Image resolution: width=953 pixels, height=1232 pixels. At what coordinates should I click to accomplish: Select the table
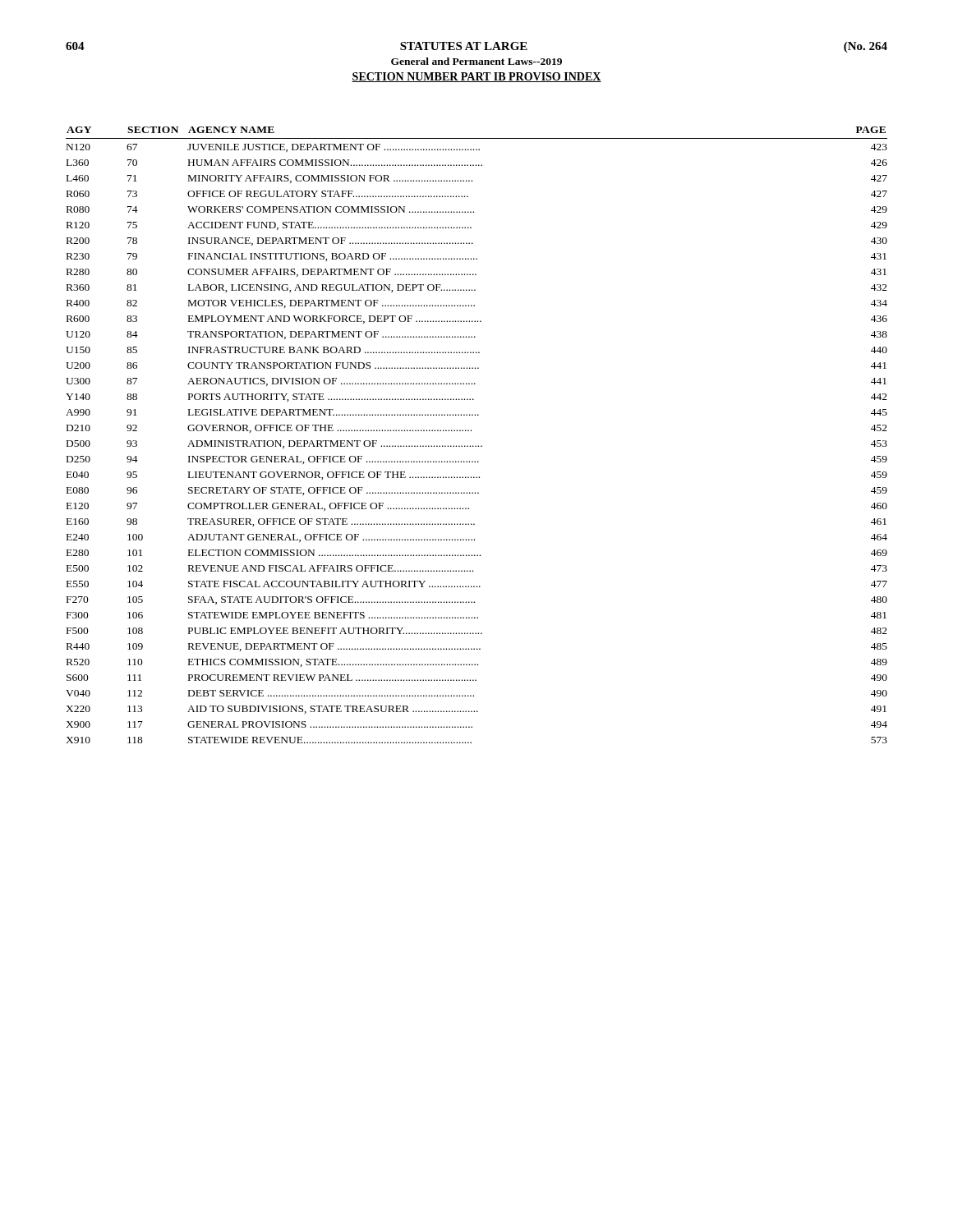tap(476, 435)
